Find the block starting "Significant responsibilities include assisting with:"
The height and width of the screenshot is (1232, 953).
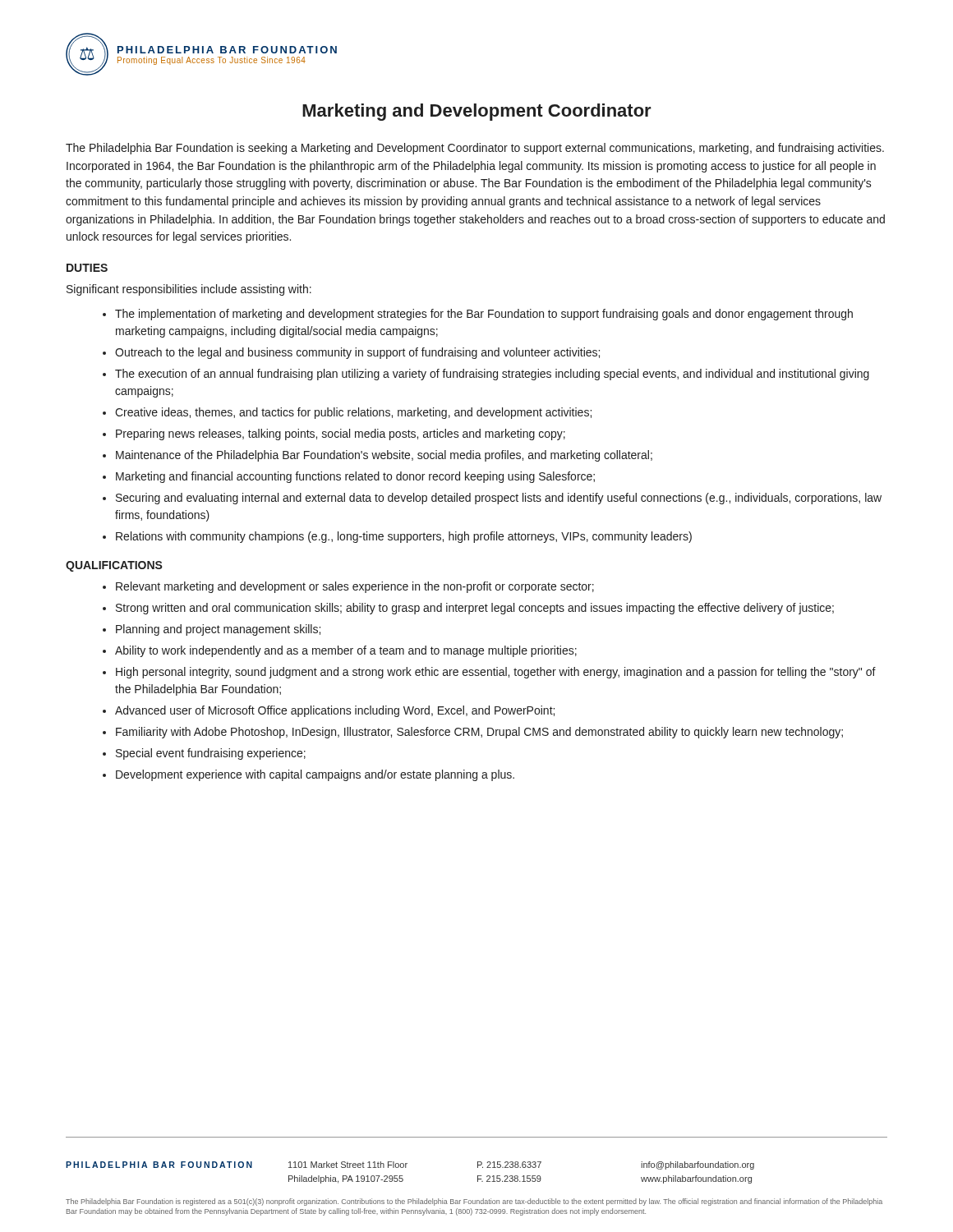point(189,289)
